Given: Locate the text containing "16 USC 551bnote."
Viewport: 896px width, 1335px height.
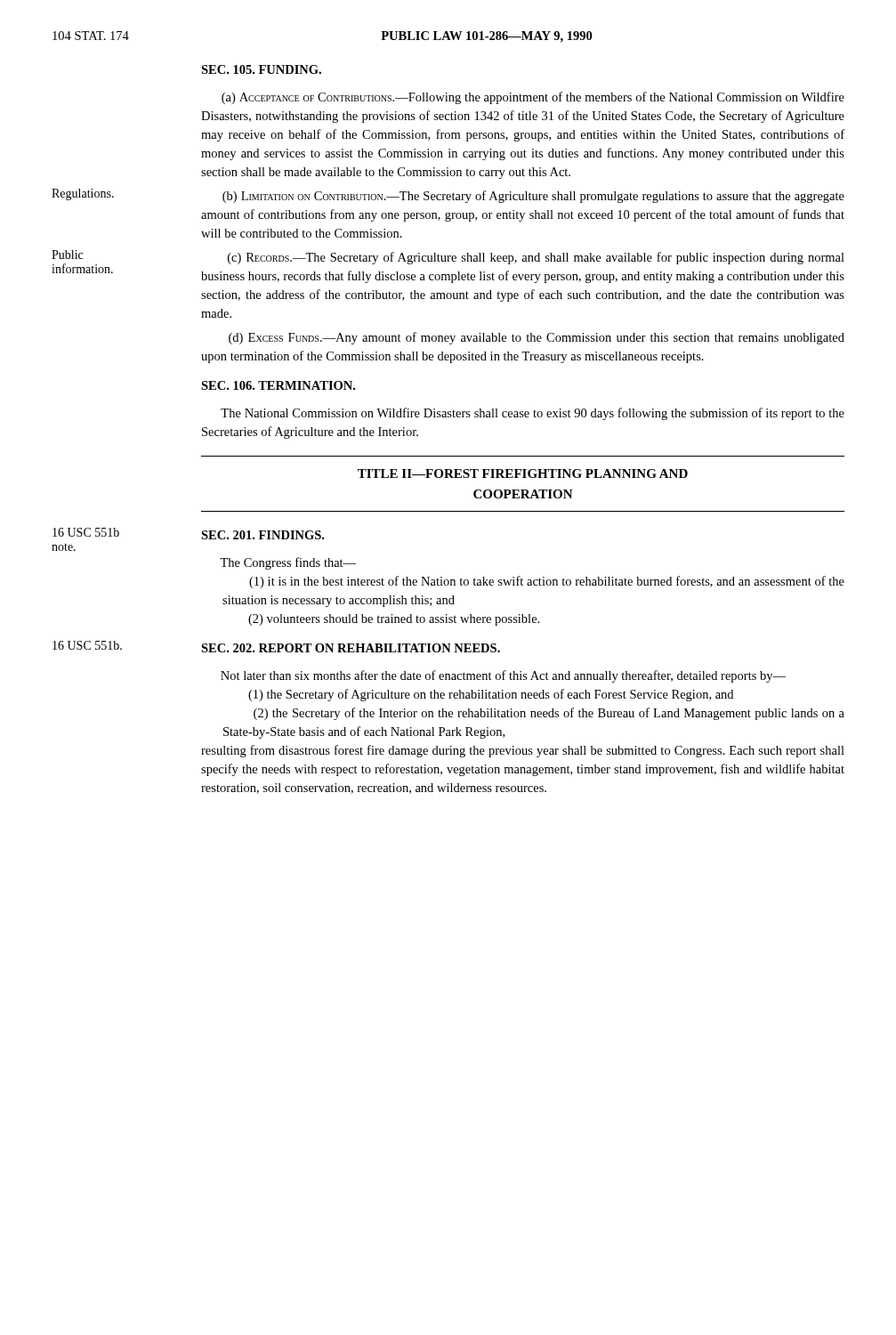Looking at the screenshot, I should 86,540.
